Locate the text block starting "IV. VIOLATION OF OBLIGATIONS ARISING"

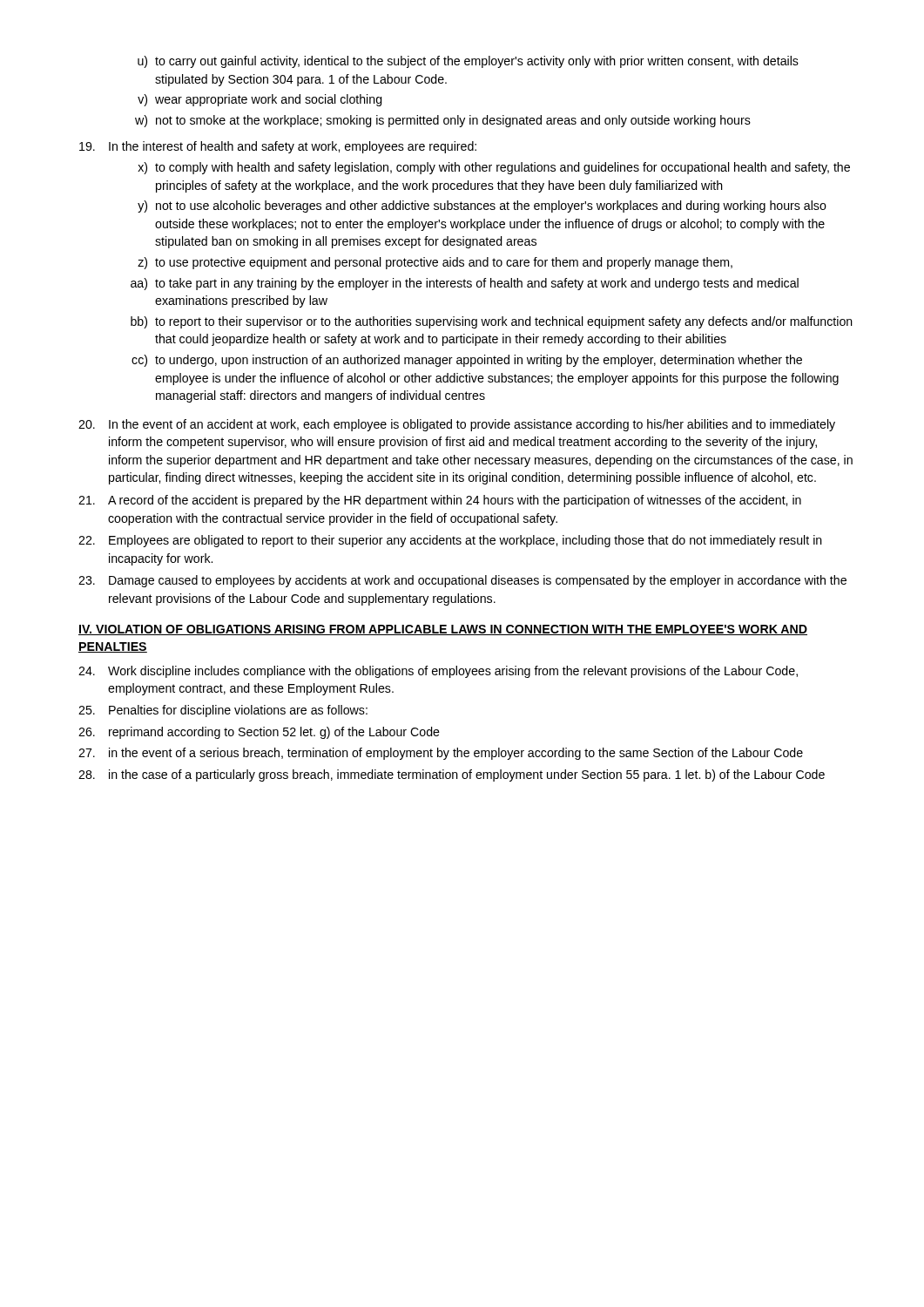(466, 638)
